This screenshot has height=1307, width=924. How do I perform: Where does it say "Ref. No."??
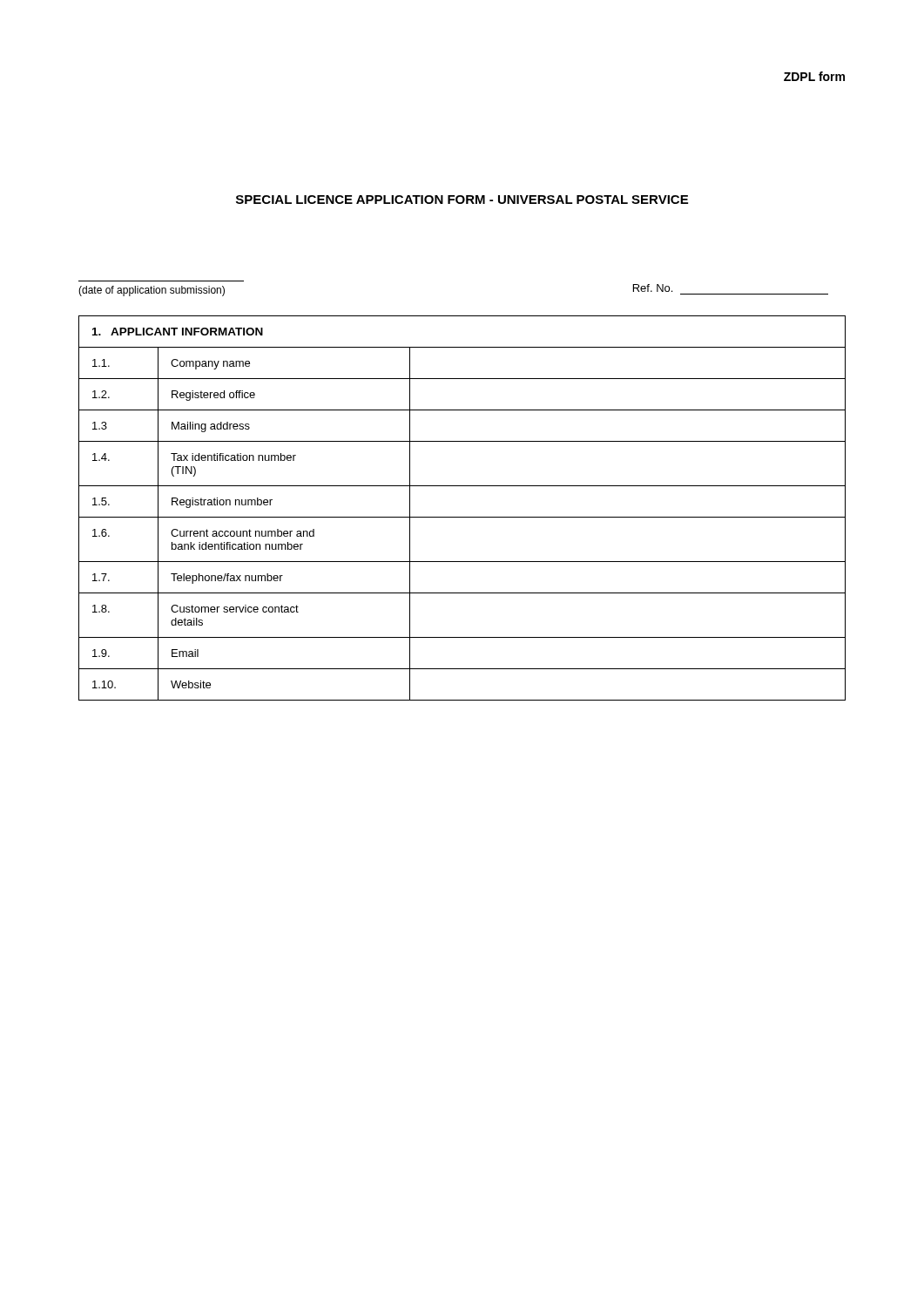[x=730, y=288]
